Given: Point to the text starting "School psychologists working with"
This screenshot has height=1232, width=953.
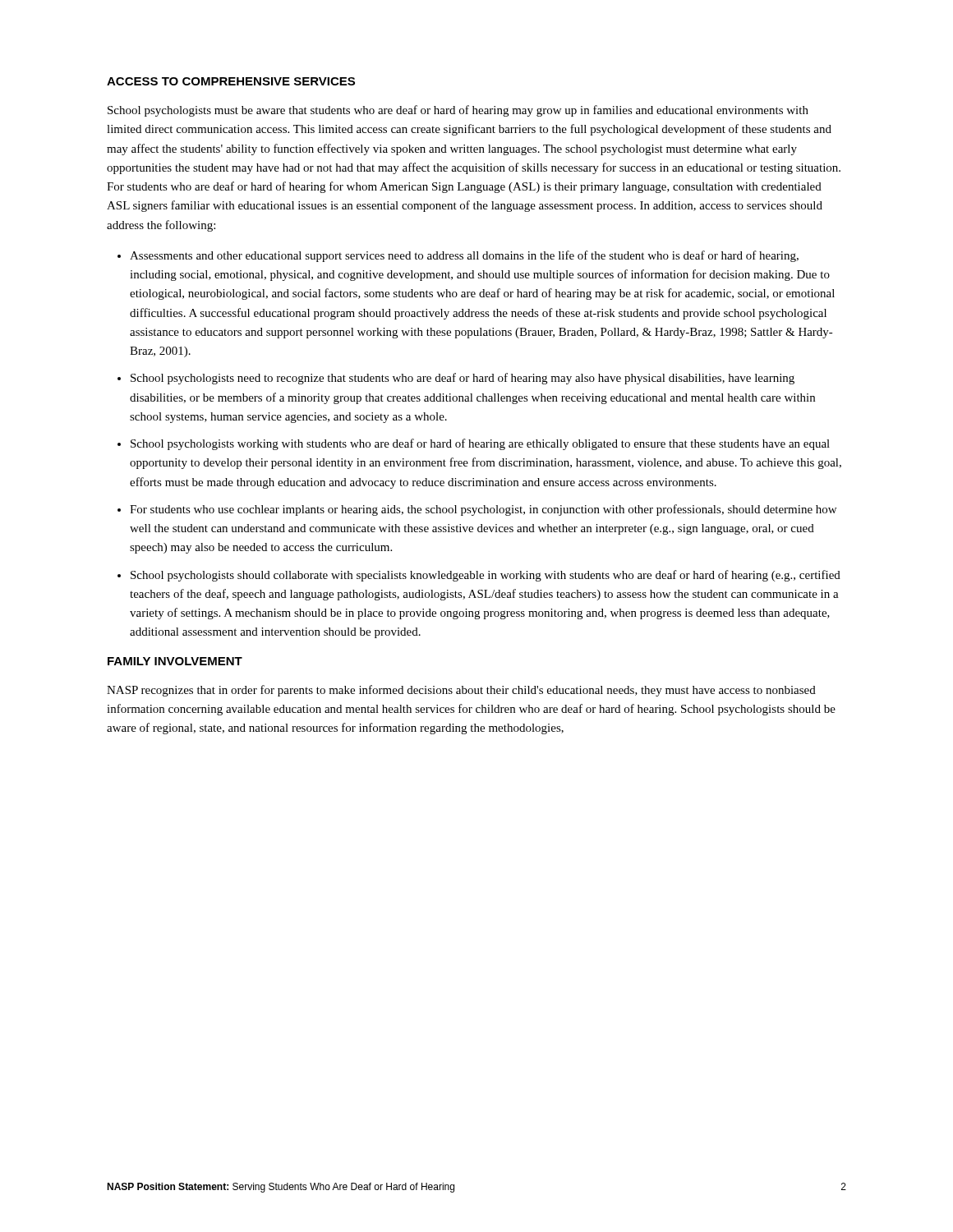Looking at the screenshot, I should (x=486, y=463).
